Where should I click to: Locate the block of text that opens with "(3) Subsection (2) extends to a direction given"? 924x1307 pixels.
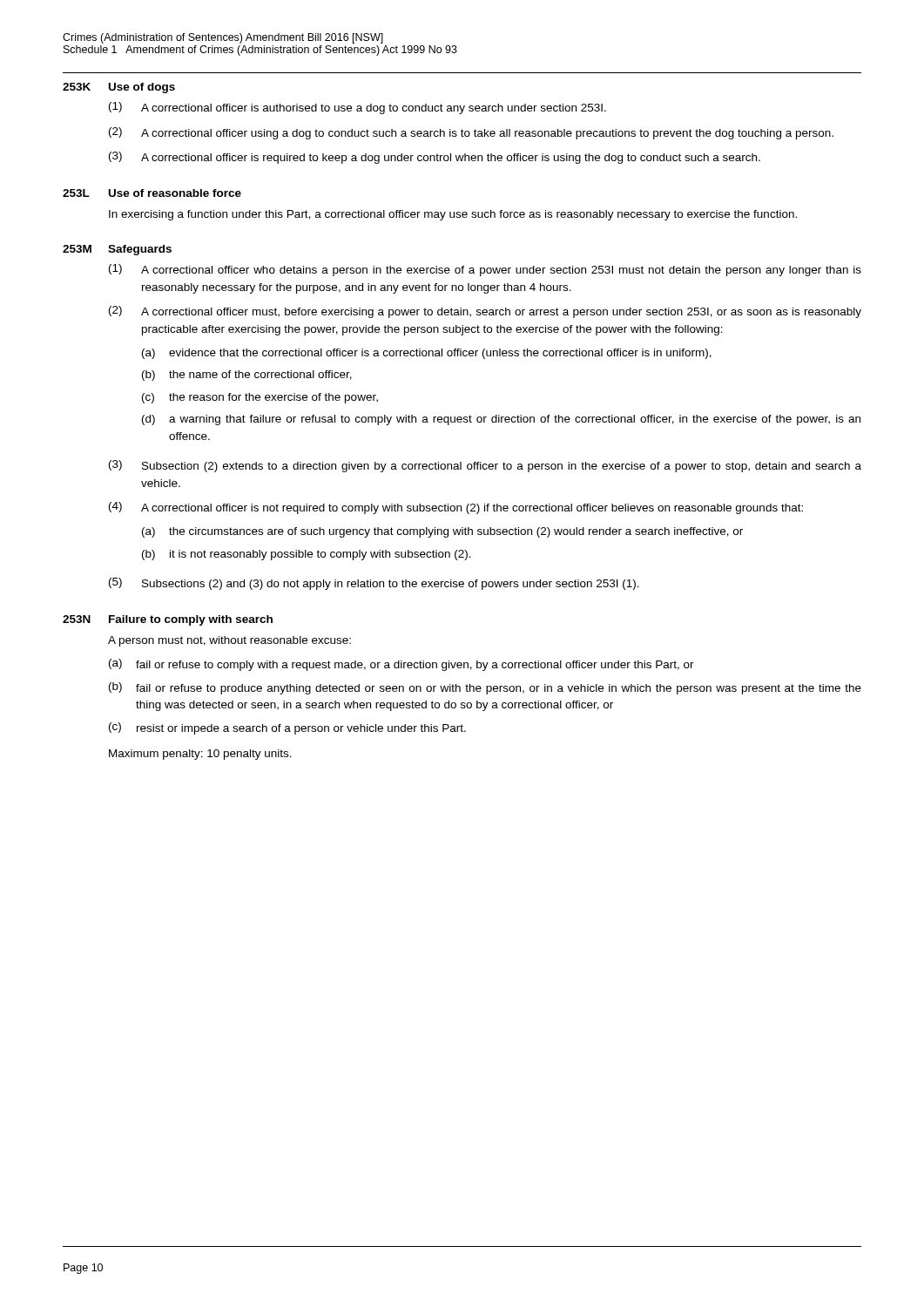pyautogui.click(x=485, y=475)
